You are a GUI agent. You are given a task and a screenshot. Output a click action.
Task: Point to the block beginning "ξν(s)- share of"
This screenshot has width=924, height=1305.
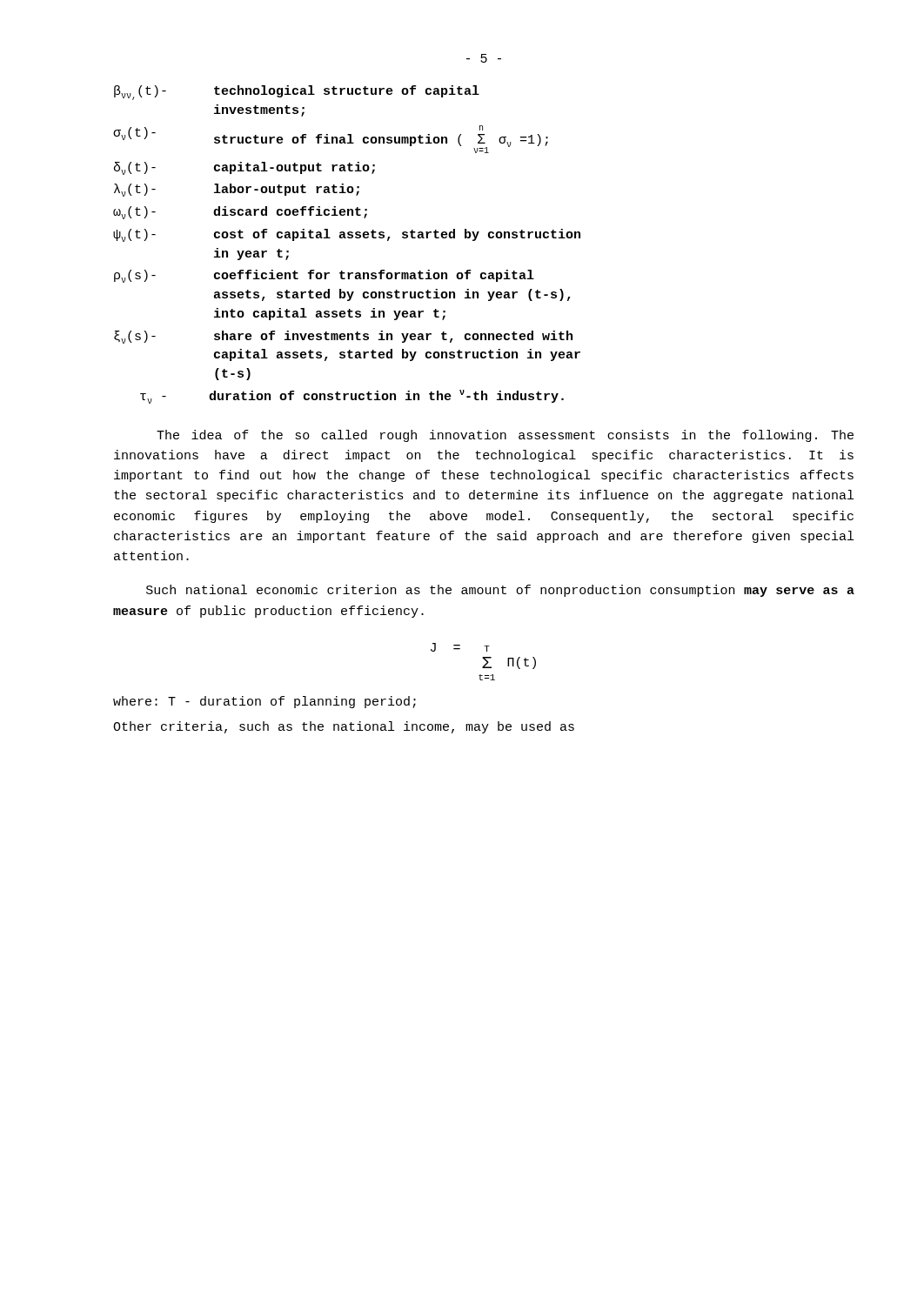pyautogui.click(x=484, y=356)
